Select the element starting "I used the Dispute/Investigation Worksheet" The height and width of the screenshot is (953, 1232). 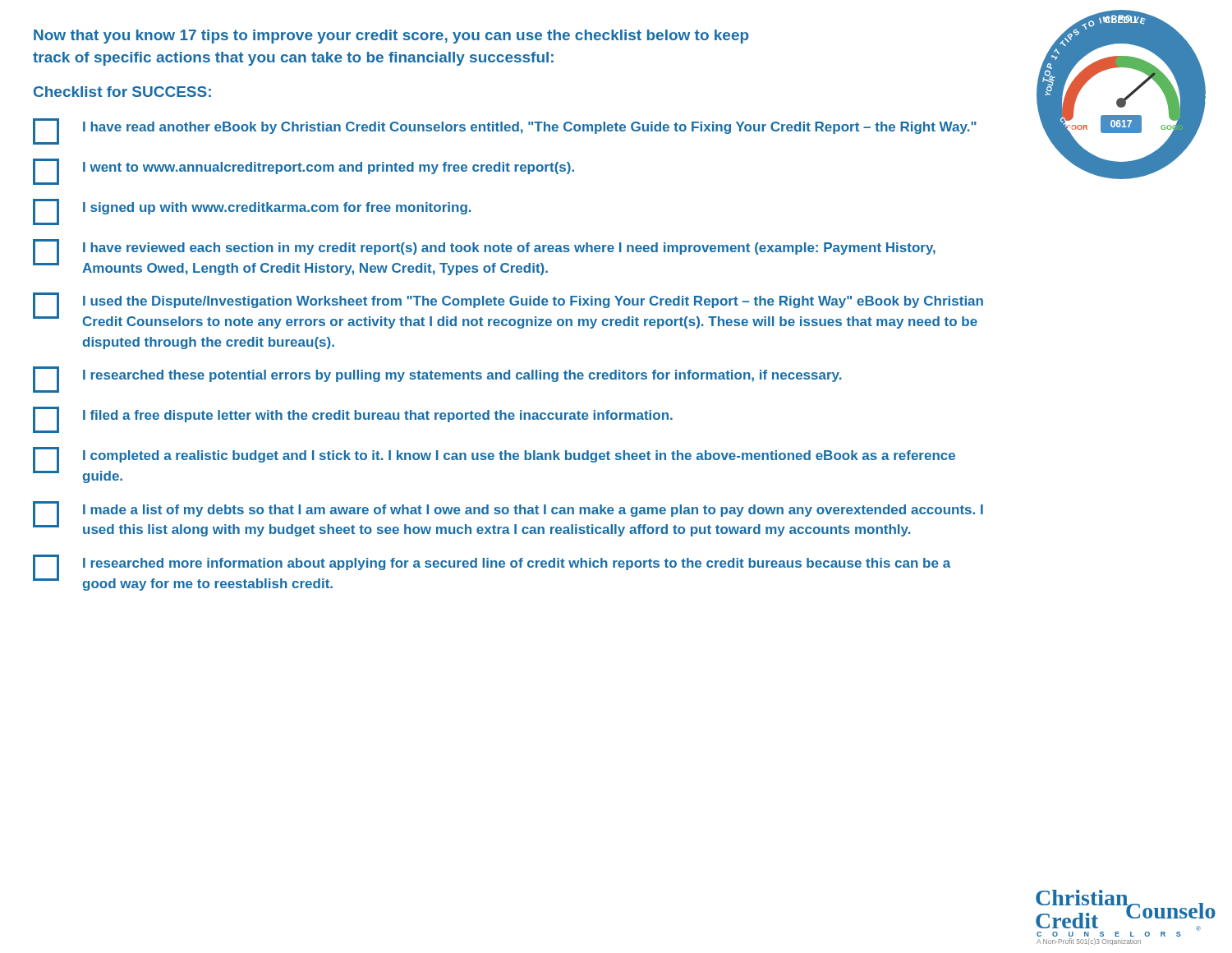click(x=509, y=322)
